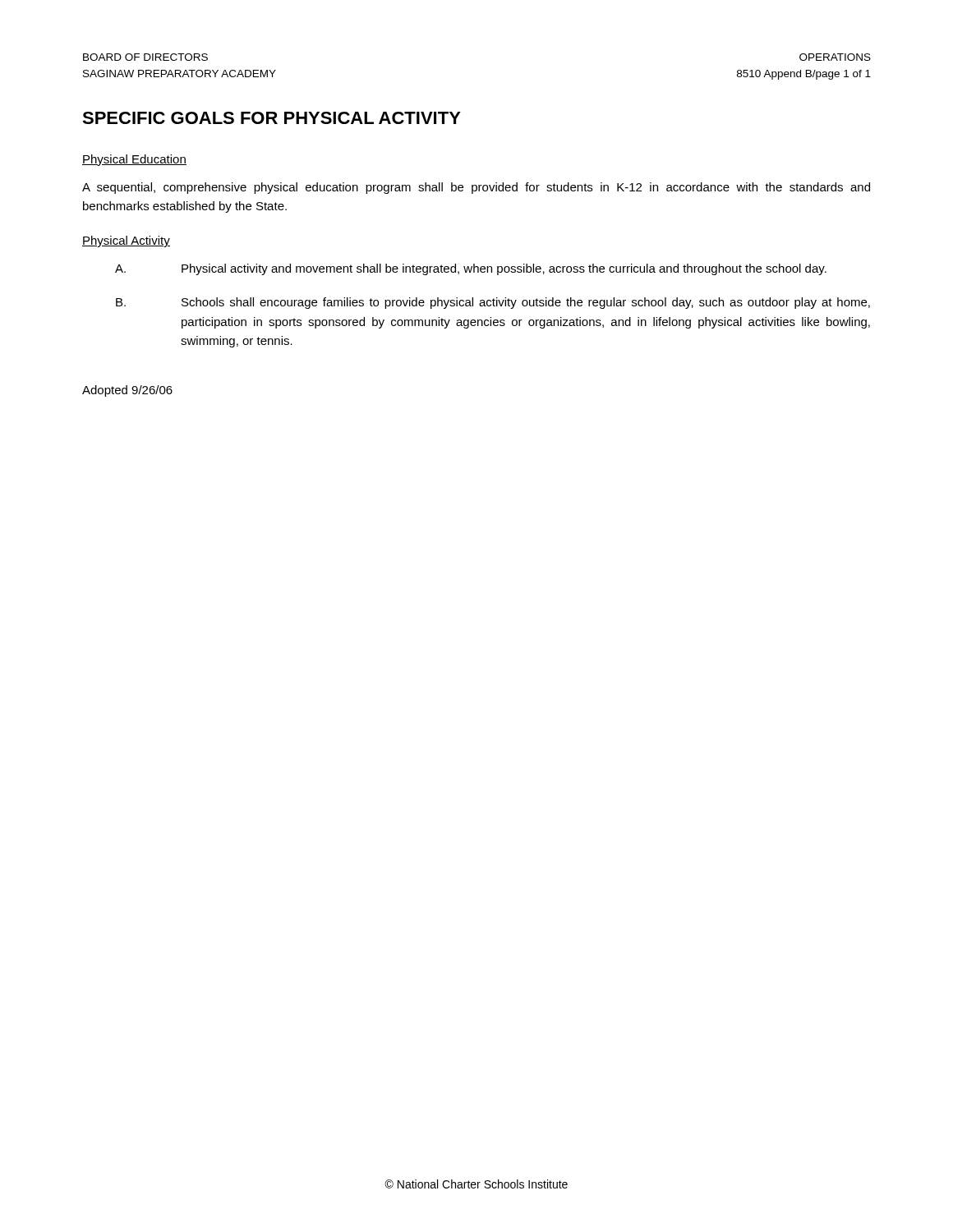Navigate to the region starting "Physical Education"
Viewport: 953px width, 1232px height.
click(x=134, y=158)
